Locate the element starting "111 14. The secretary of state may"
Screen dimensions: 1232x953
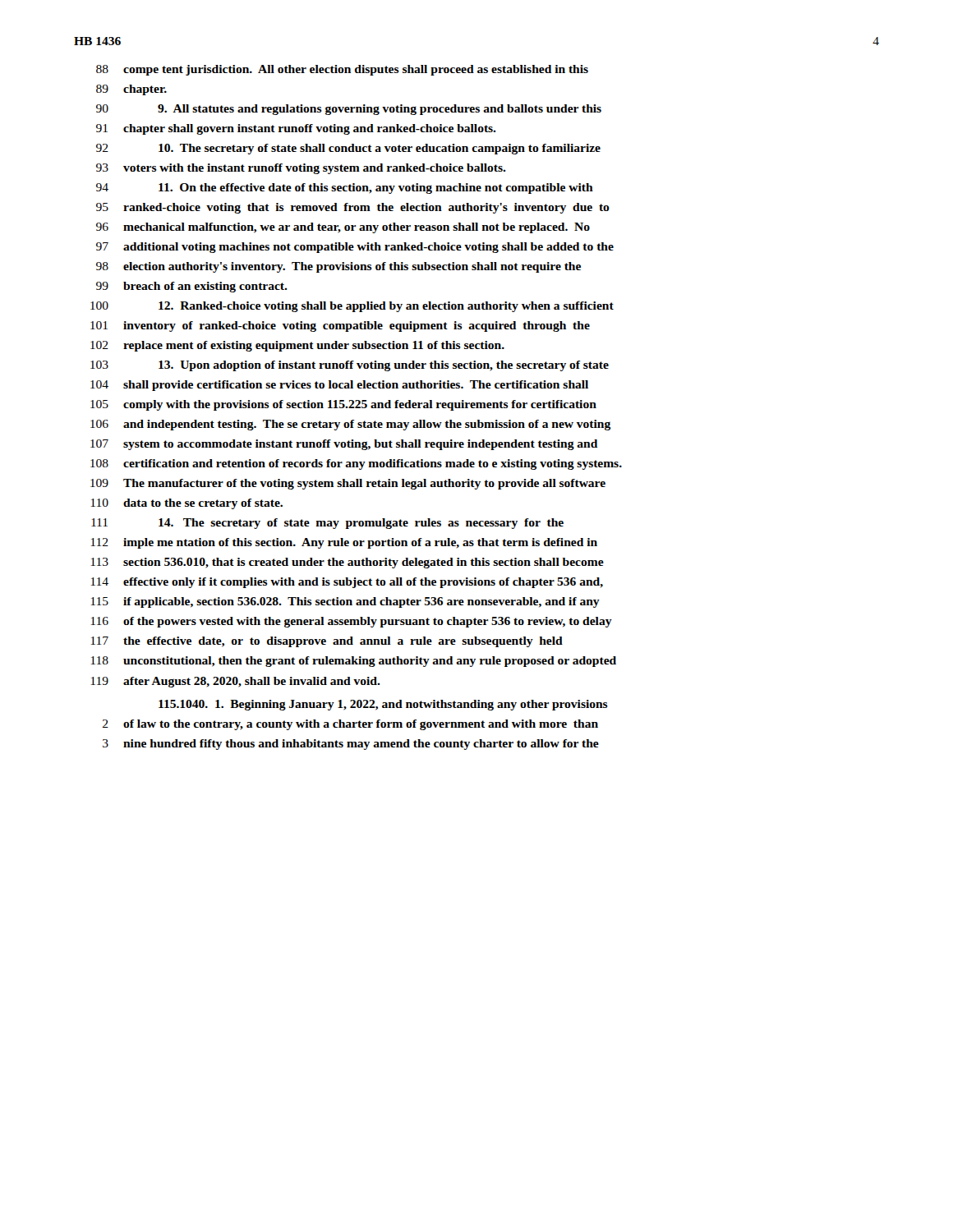click(476, 602)
